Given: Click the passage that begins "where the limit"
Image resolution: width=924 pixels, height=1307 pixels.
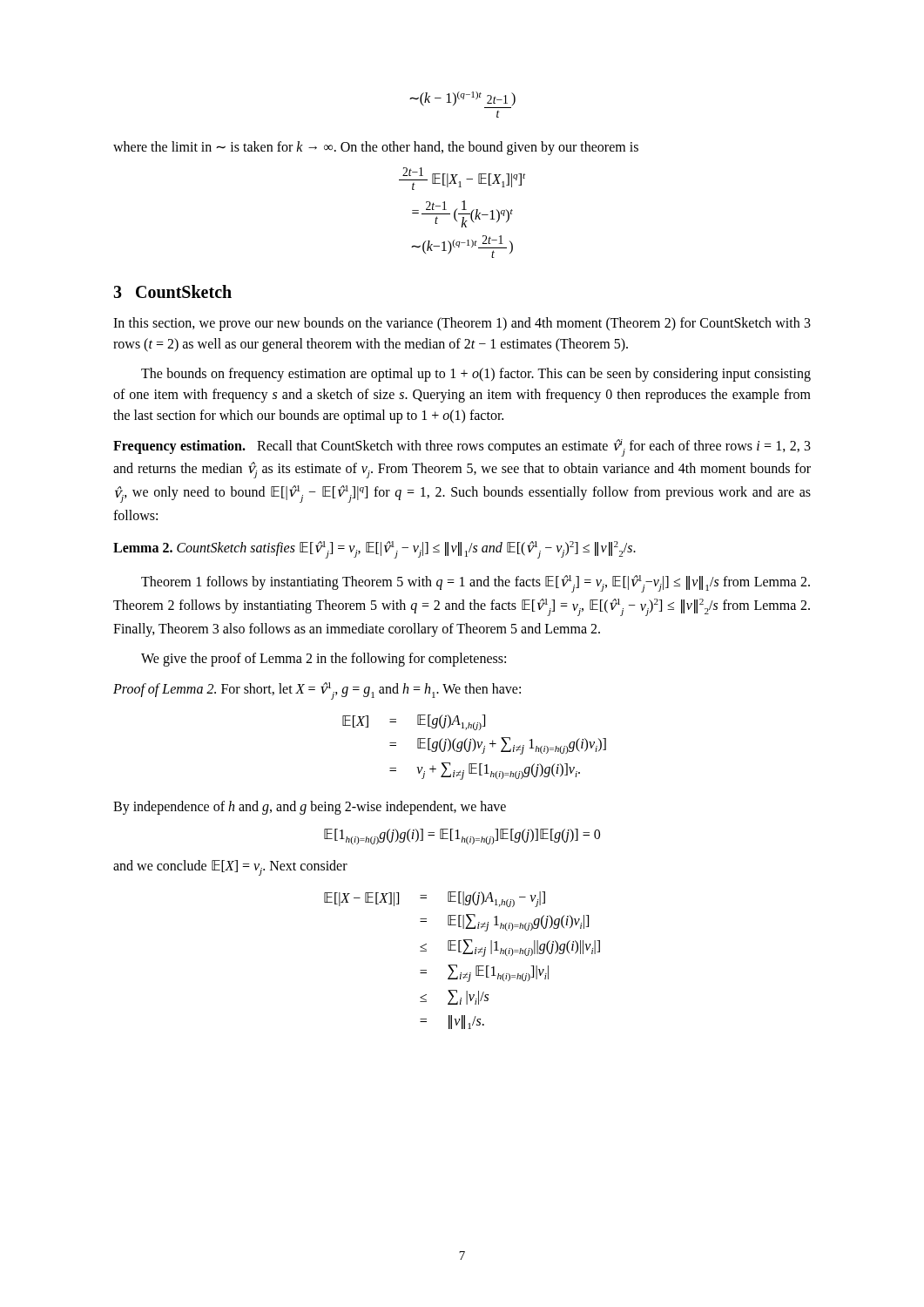Looking at the screenshot, I should point(462,147).
